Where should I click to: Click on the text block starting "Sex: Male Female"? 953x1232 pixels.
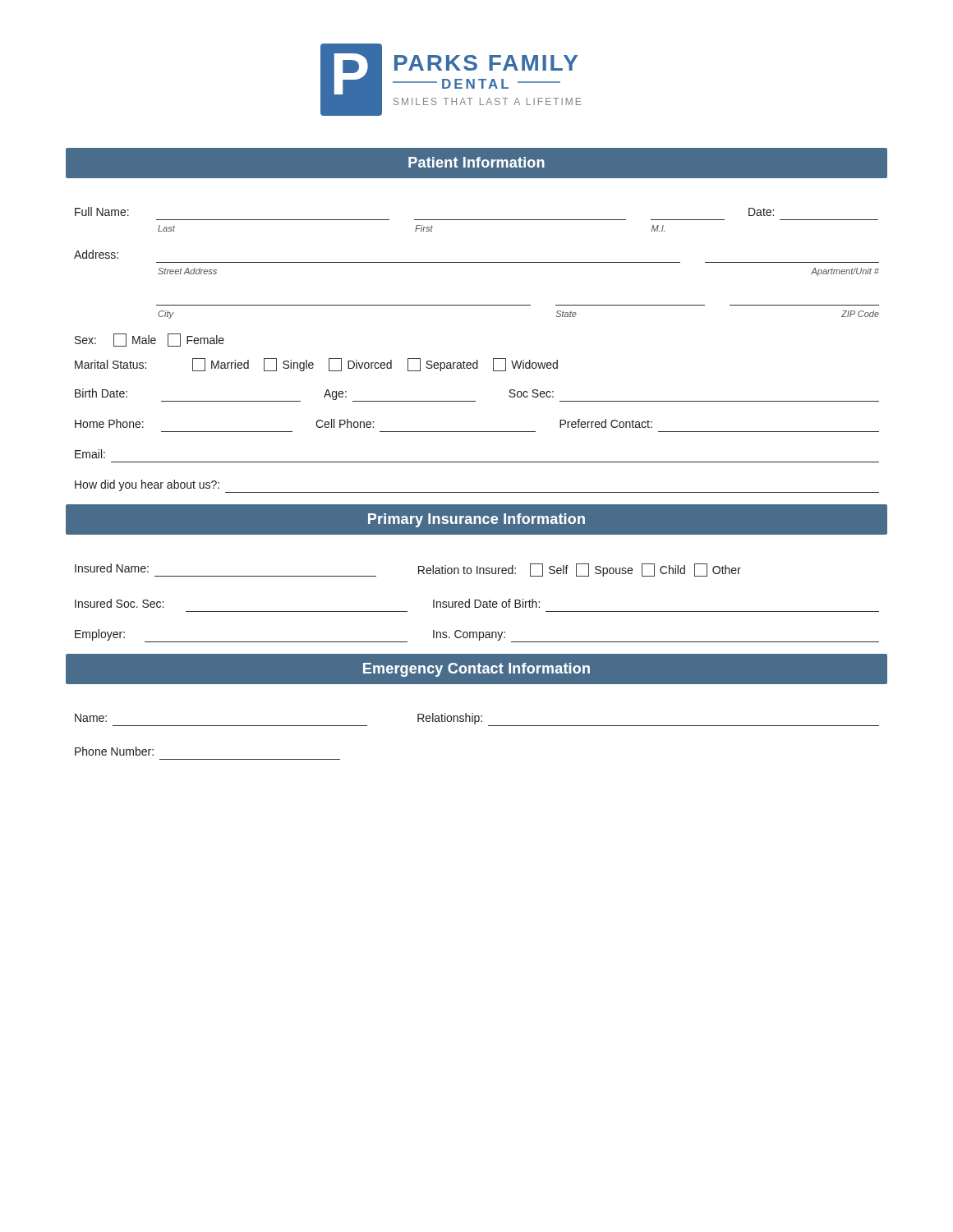pos(149,340)
